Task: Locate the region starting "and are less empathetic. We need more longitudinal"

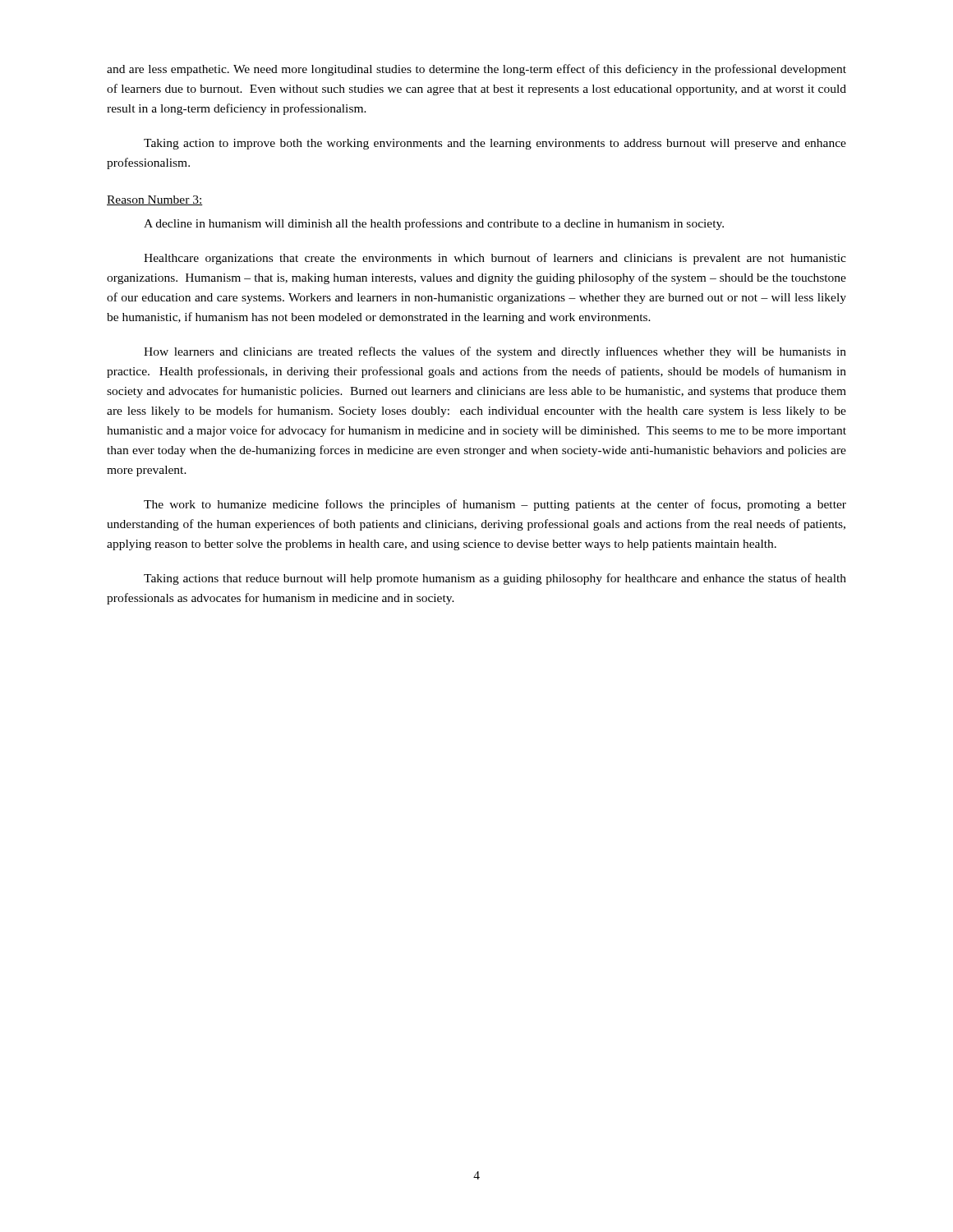Action: (x=476, y=88)
